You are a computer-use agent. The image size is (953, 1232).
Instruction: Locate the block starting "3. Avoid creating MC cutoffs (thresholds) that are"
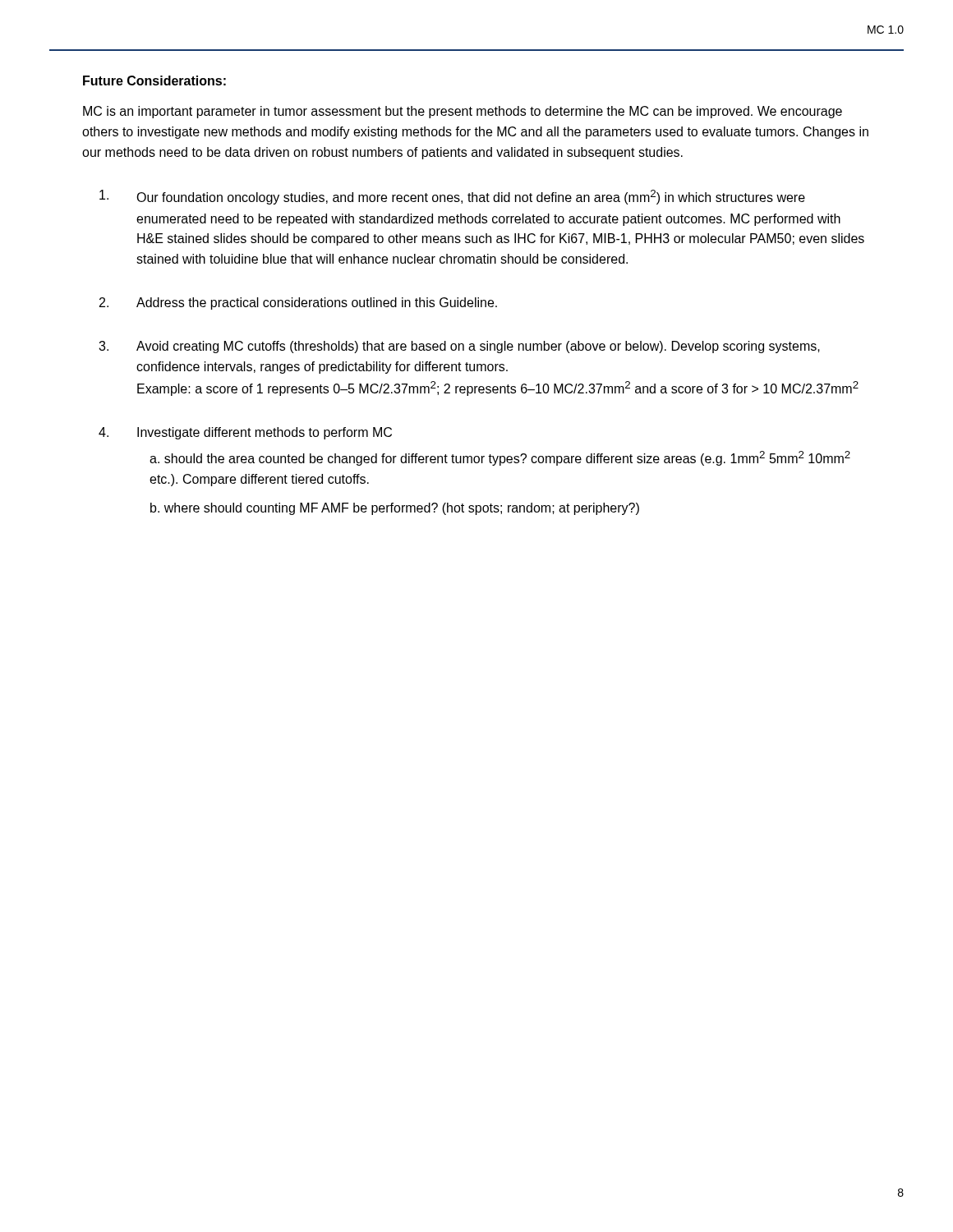click(x=485, y=368)
